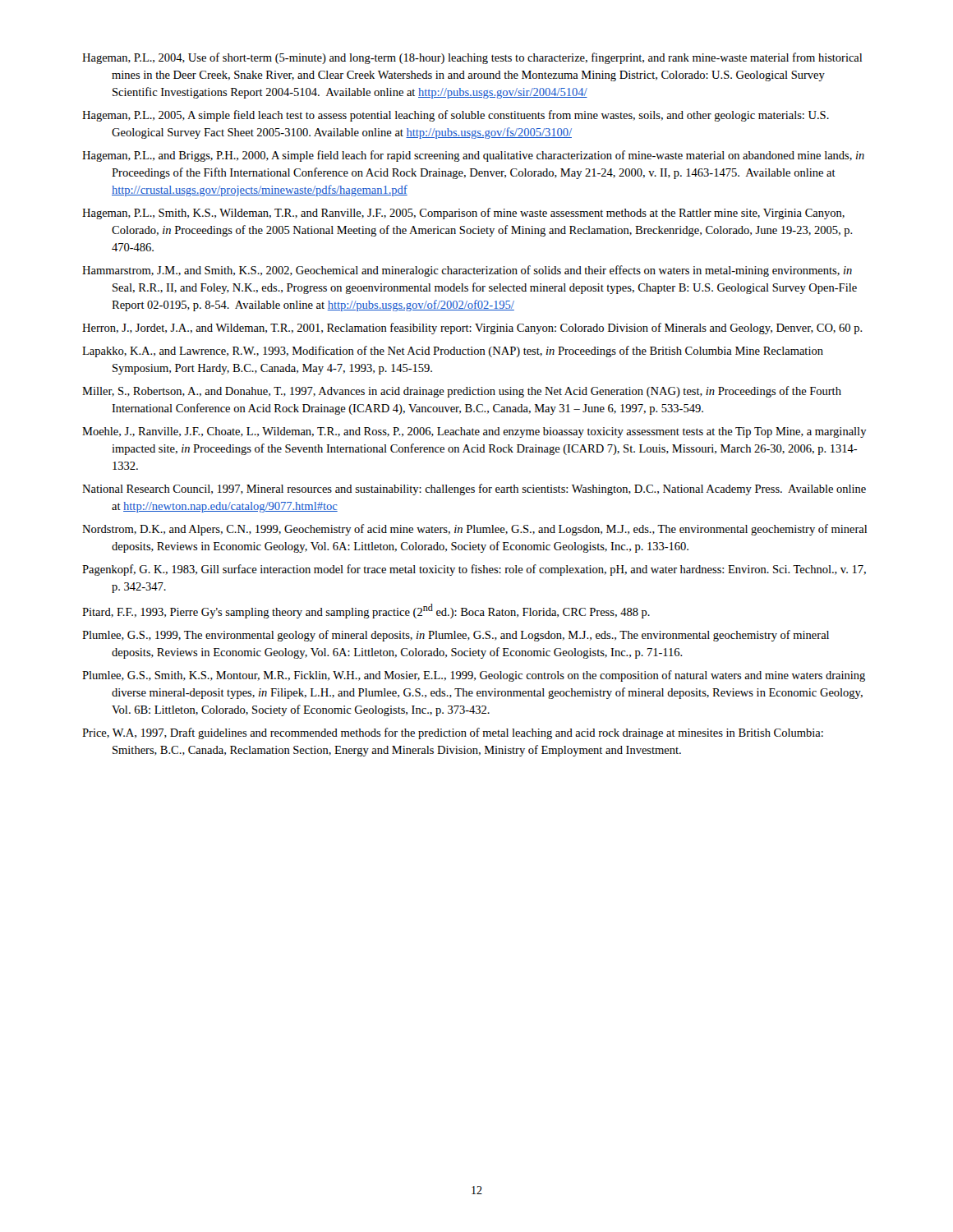
Task: Click on the list item that says "Hageman, P.L., 2004, Use of short-term (5-minute)"
Action: (x=472, y=75)
